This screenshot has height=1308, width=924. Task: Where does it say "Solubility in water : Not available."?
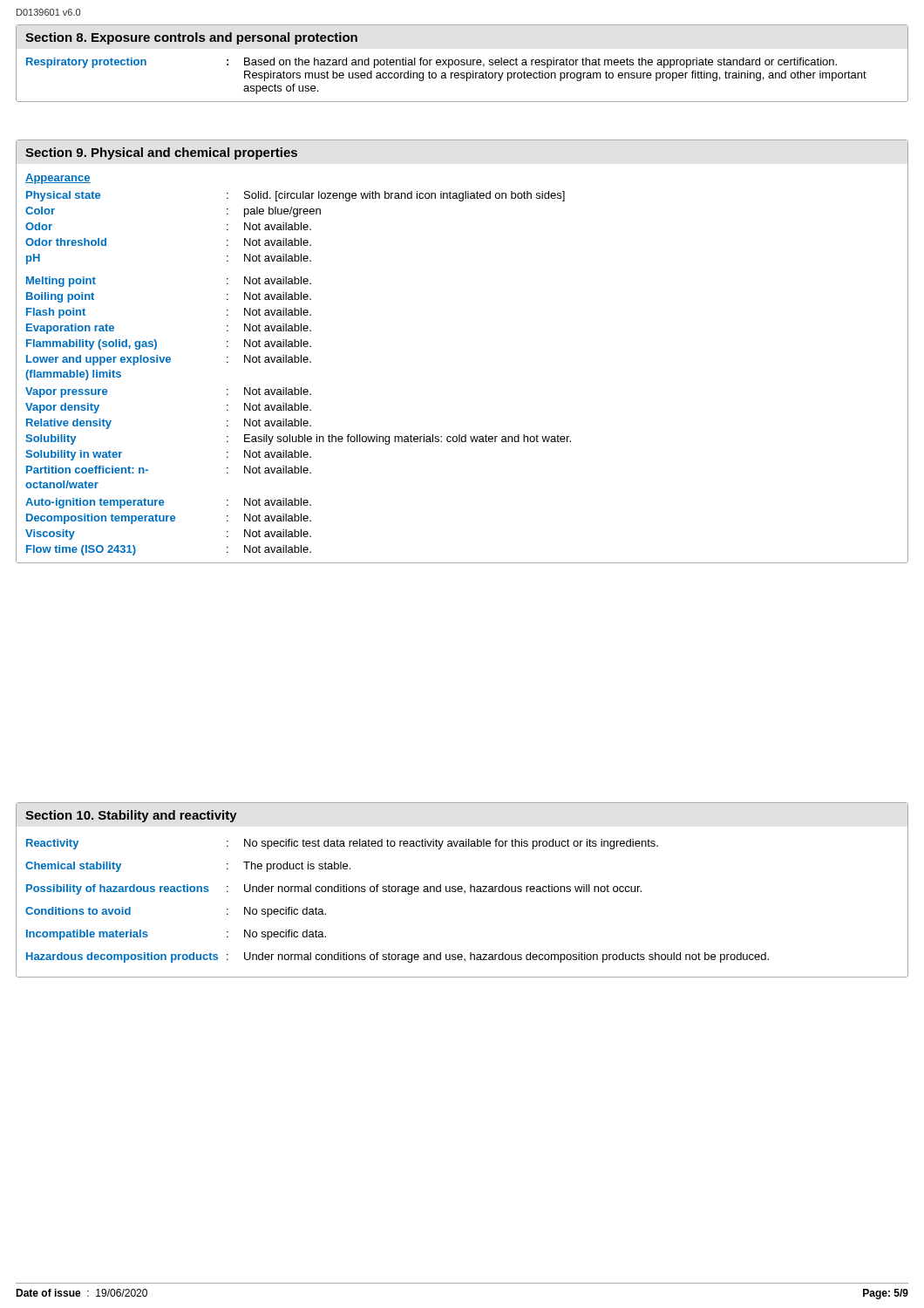(x=462, y=453)
